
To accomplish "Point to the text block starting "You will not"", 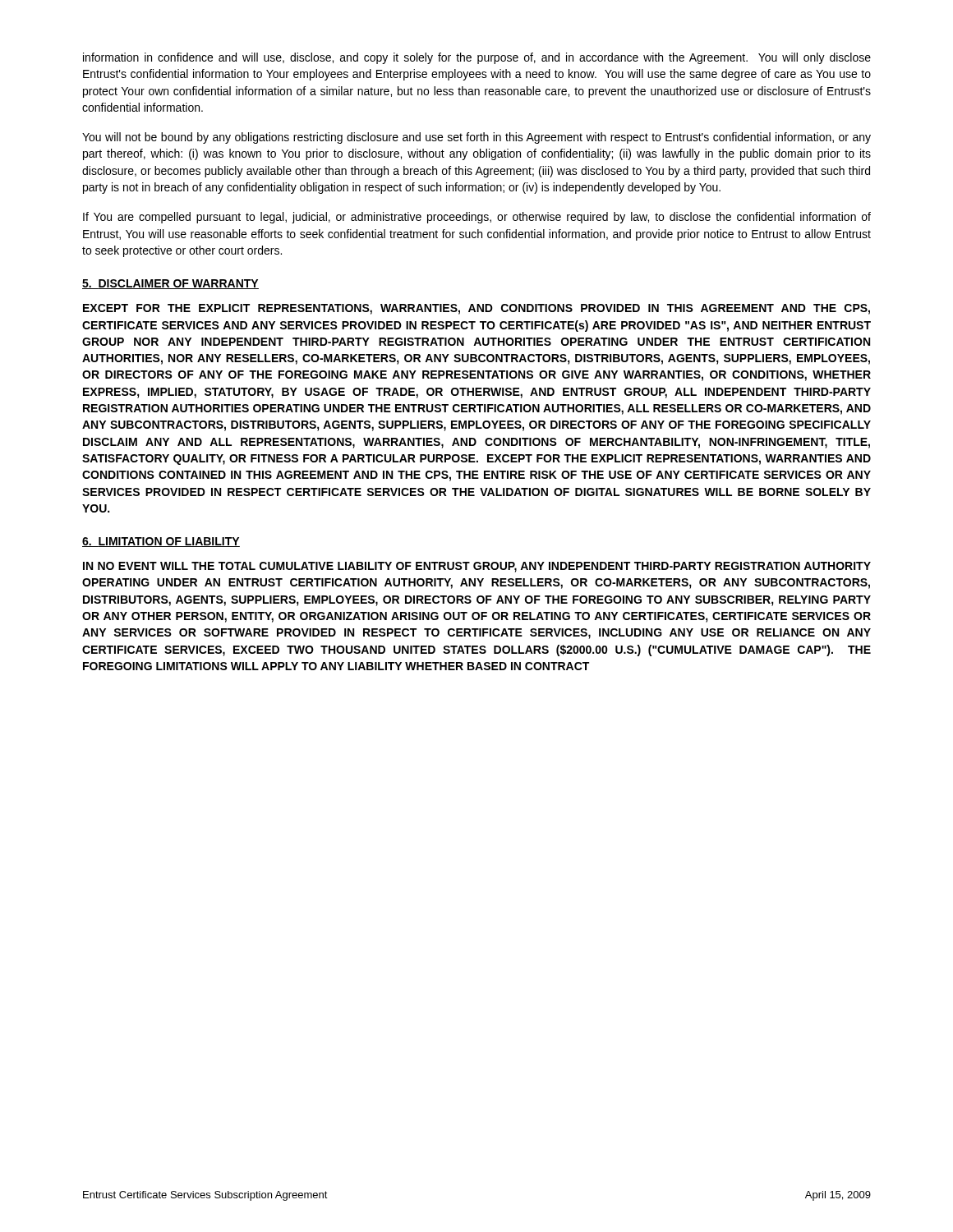I will coord(476,162).
